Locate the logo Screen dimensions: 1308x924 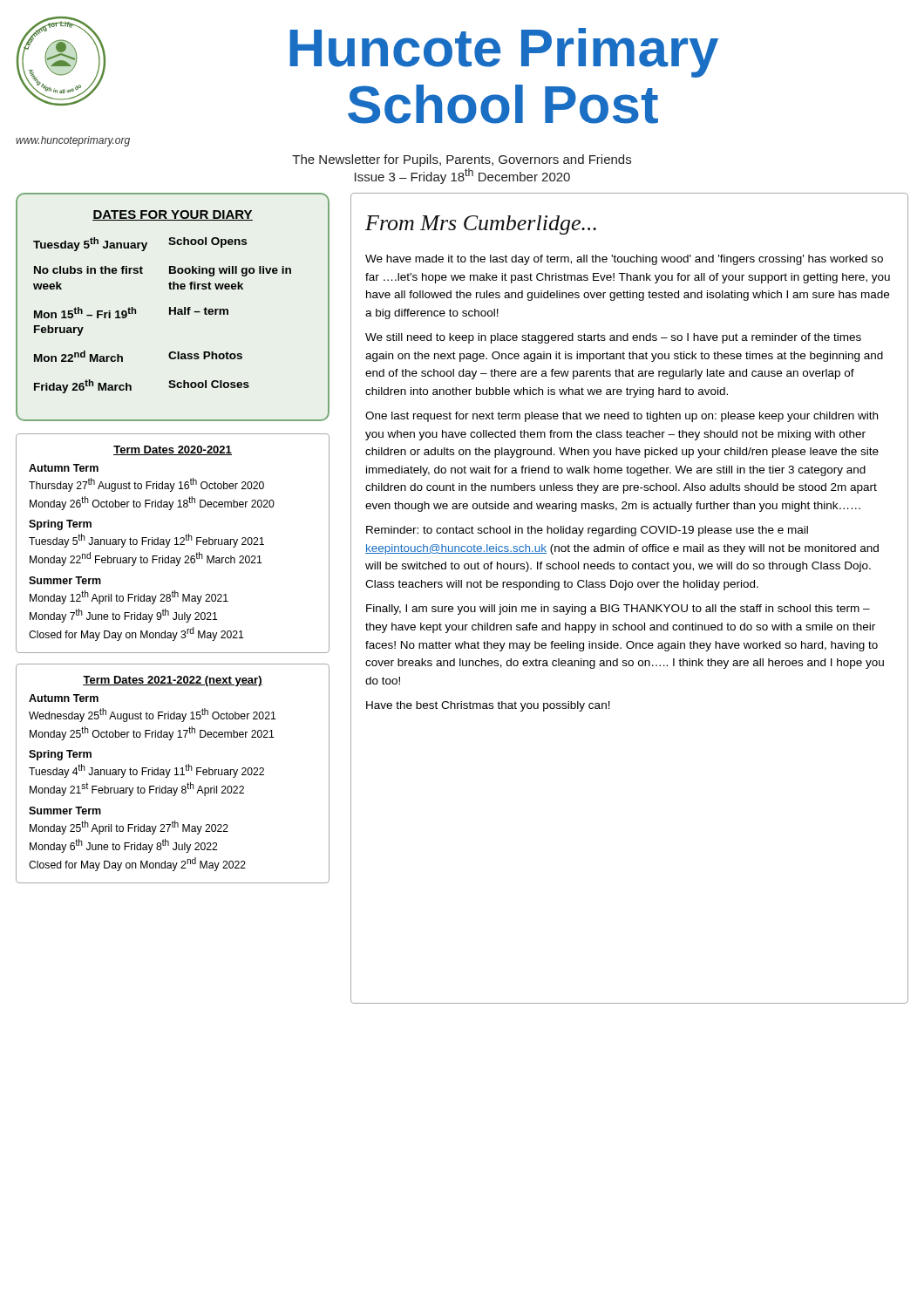tap(61, 61)
